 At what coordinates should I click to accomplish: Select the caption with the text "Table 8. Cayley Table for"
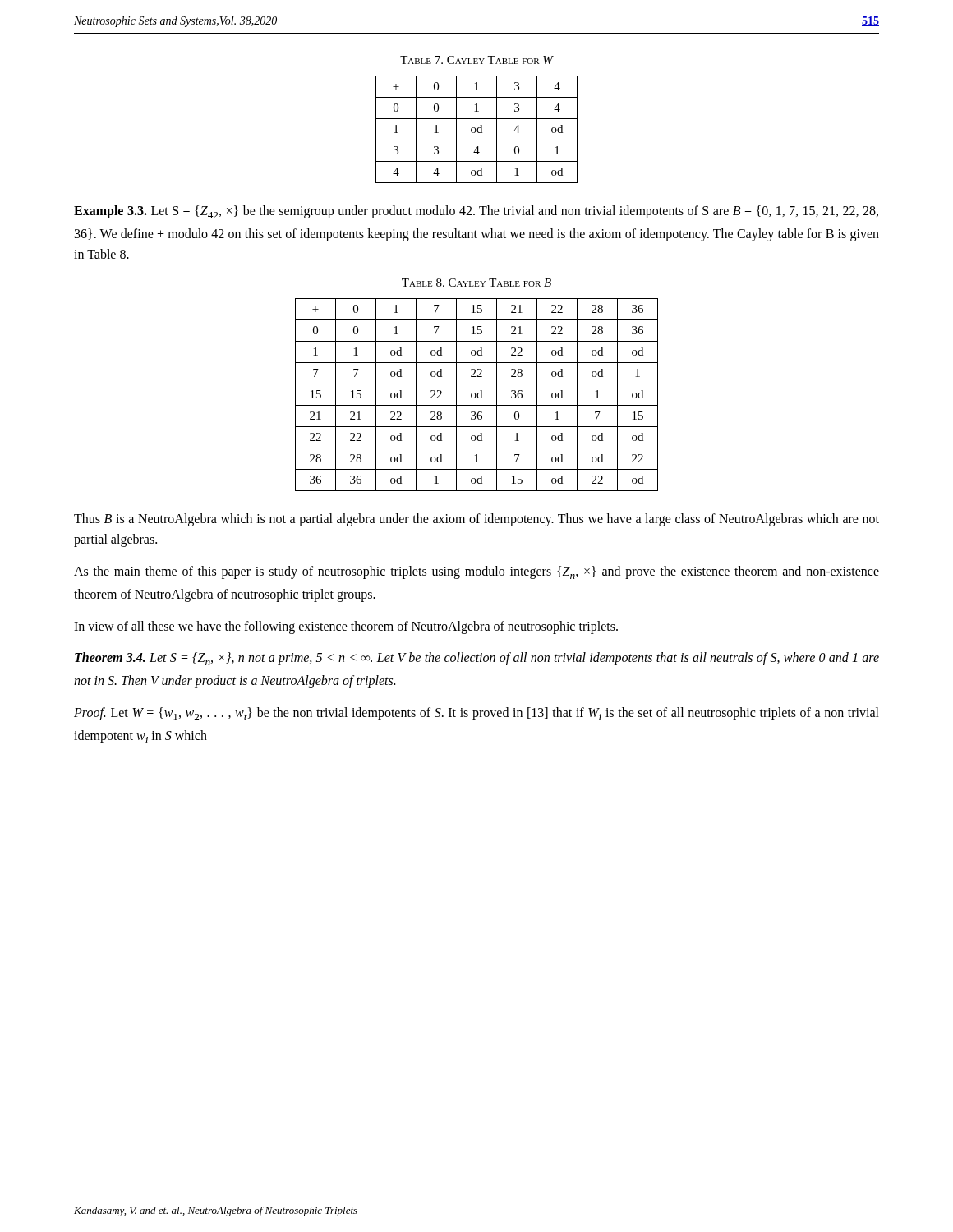click(x=476, y=283)
